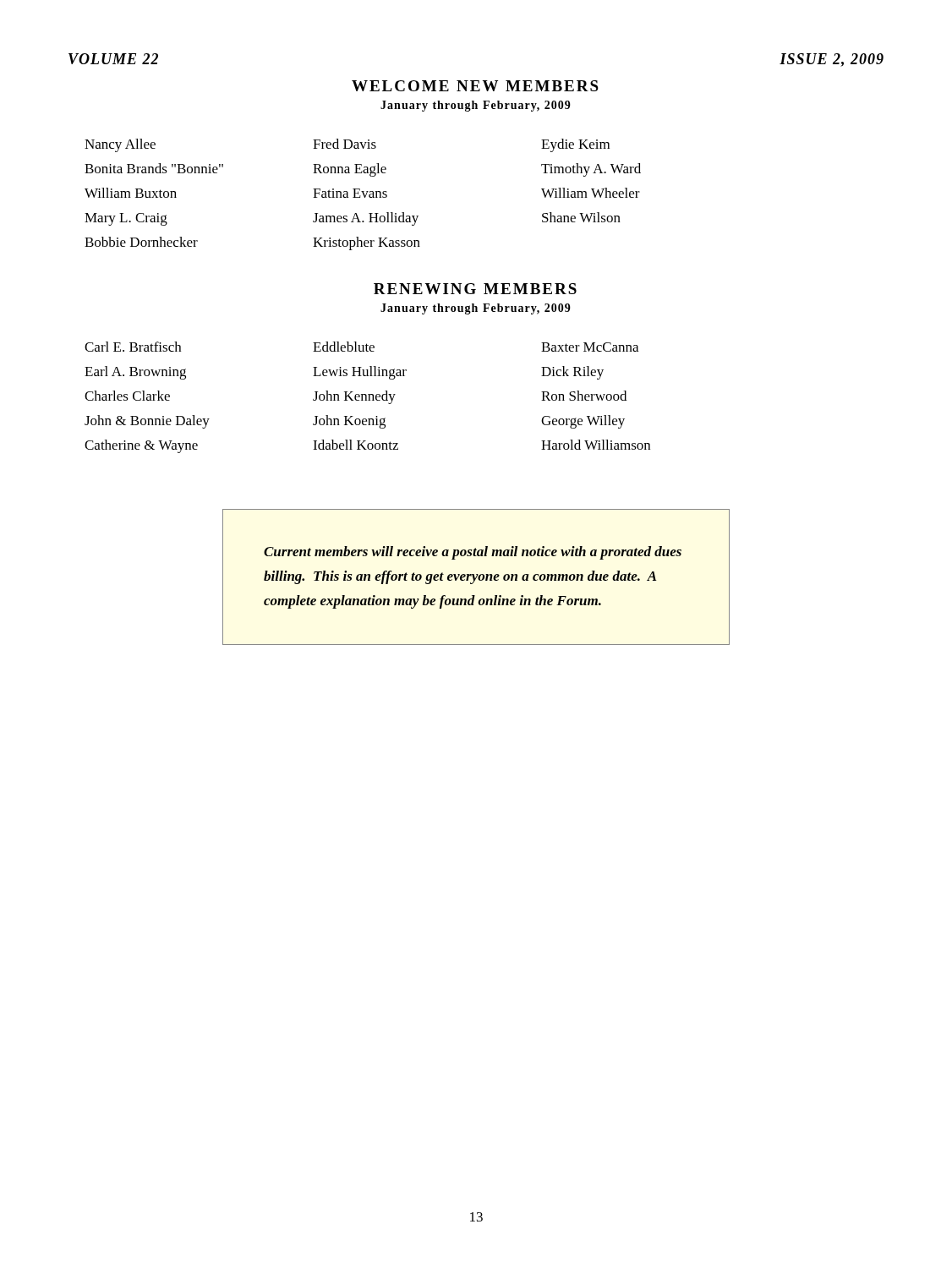
Task: Point to the block starting "Fred Davis"
Action: coord(345,144)
